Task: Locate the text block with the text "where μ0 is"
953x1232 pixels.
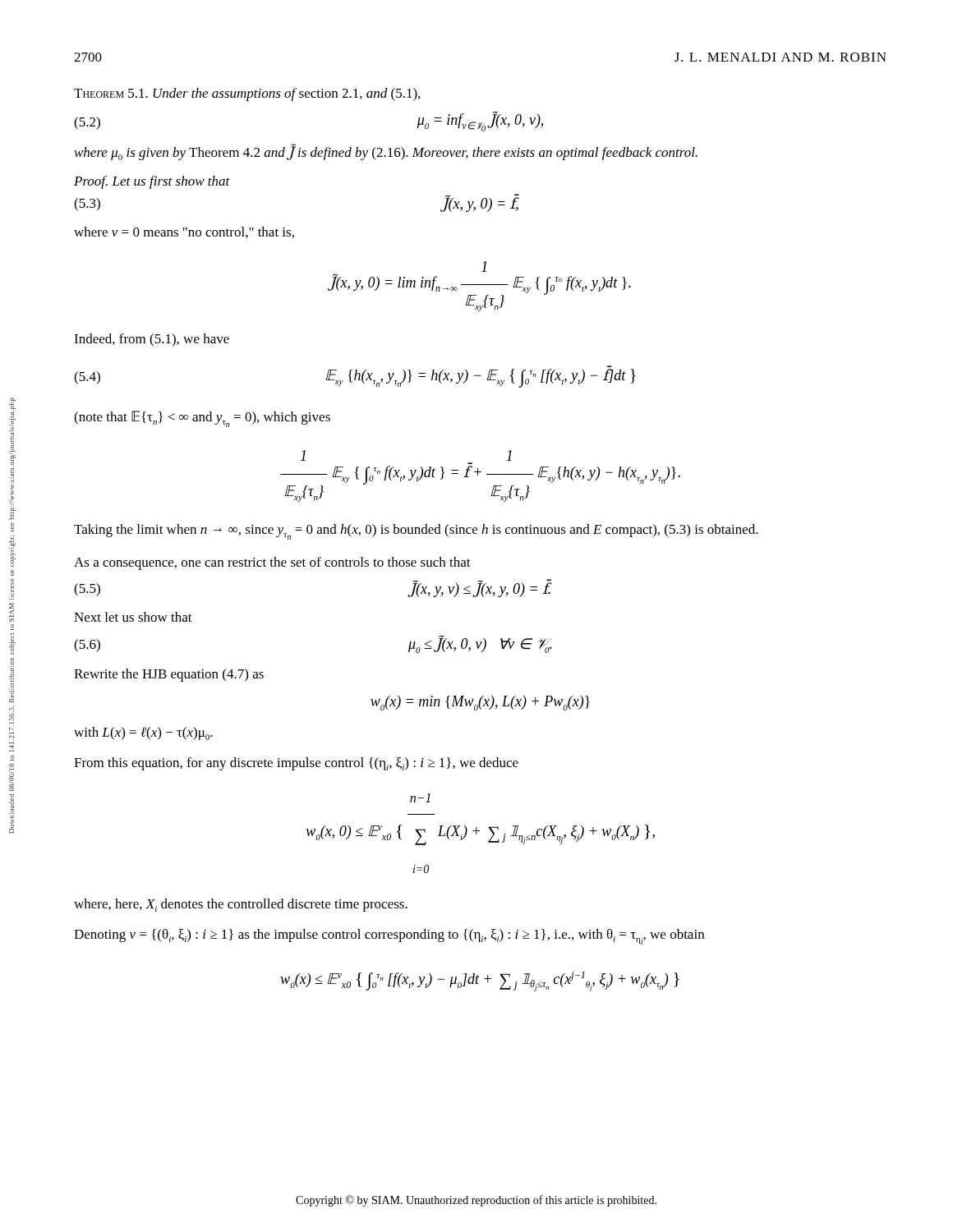Action: (x=386, y=153)
